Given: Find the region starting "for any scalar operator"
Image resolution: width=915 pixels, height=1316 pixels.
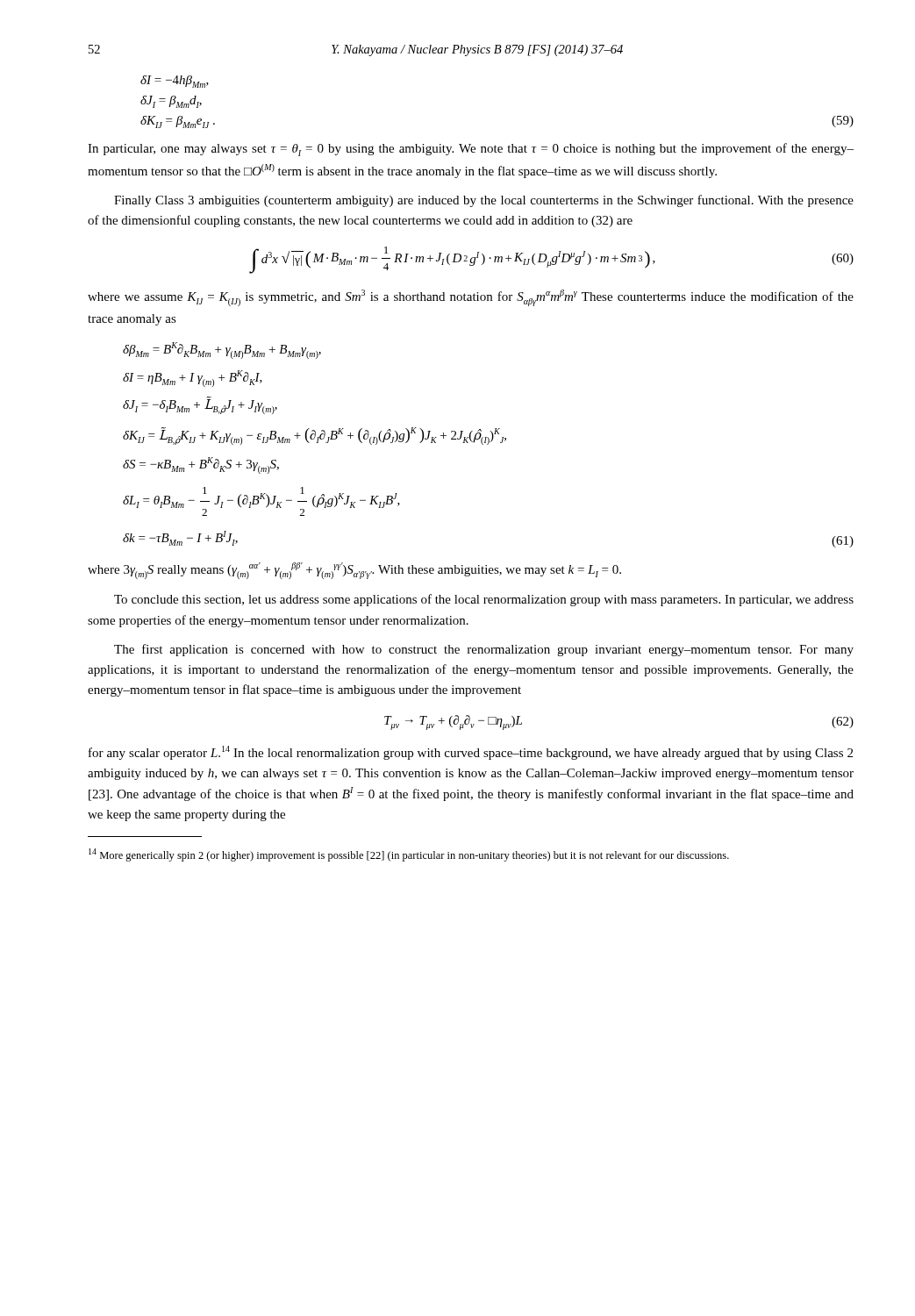Looking at the screenshot, I should (471, 783).
